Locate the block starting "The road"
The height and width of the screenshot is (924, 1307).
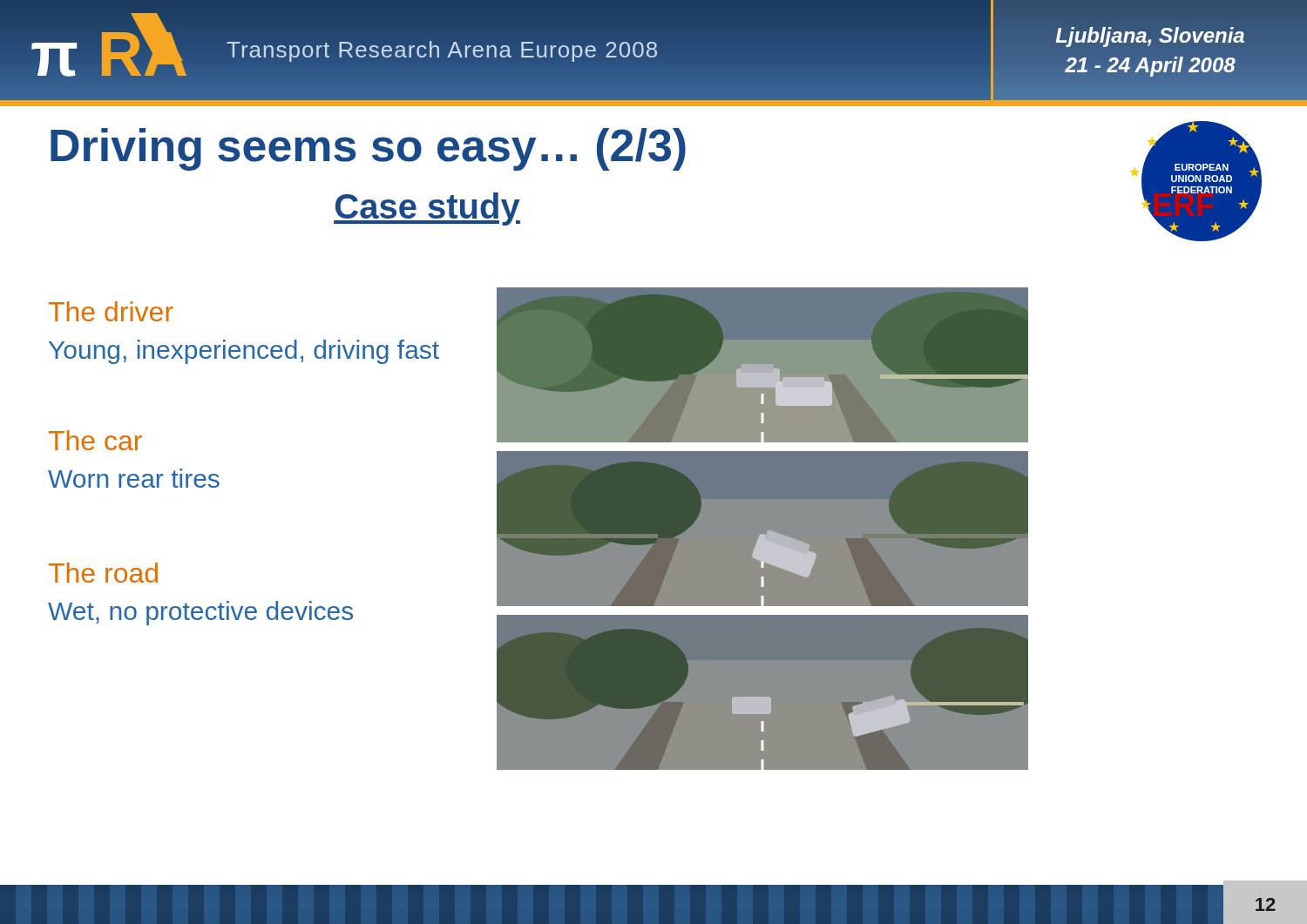click(104, 573)
